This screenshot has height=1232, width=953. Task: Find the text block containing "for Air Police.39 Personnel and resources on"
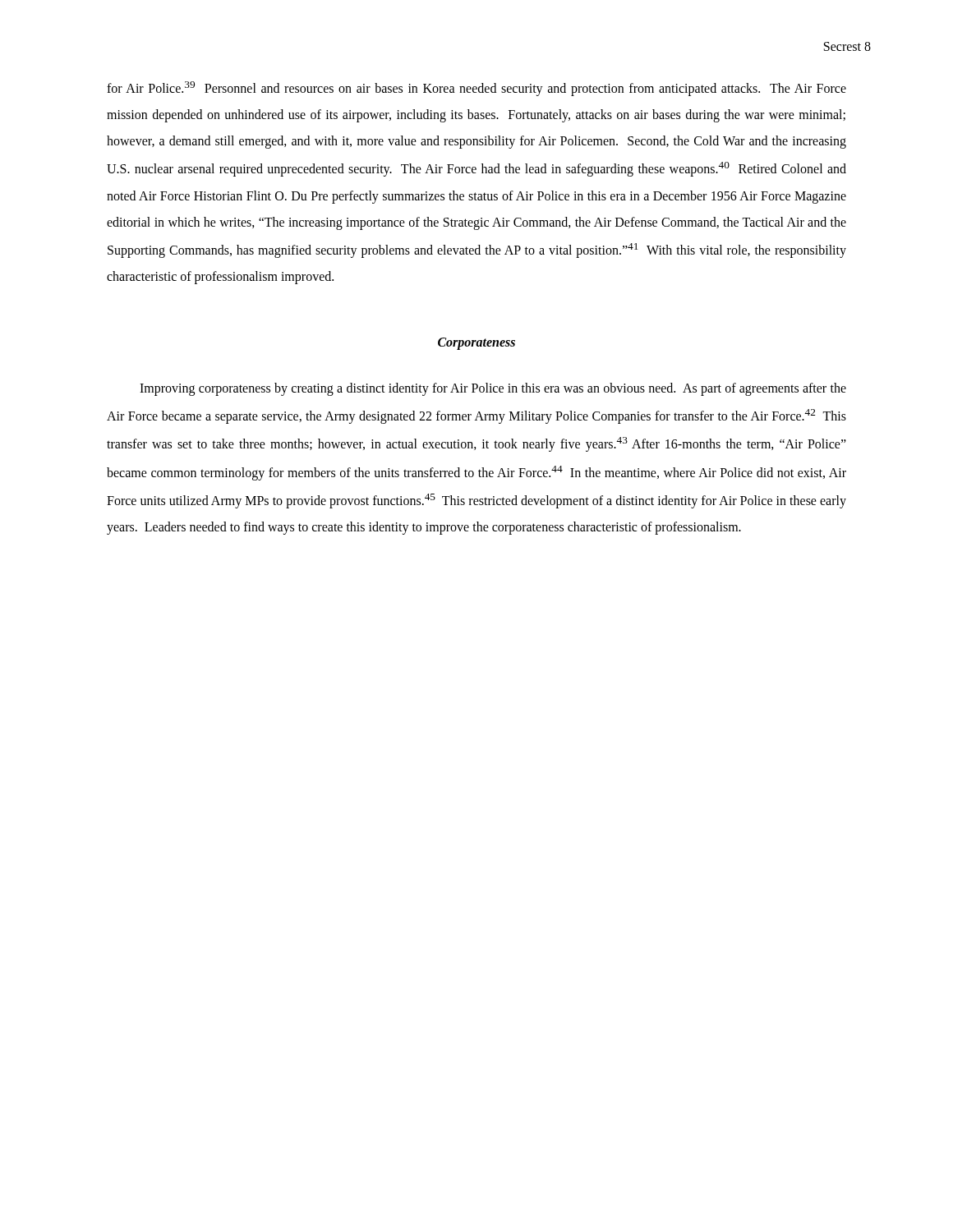(x=476, y=182)
